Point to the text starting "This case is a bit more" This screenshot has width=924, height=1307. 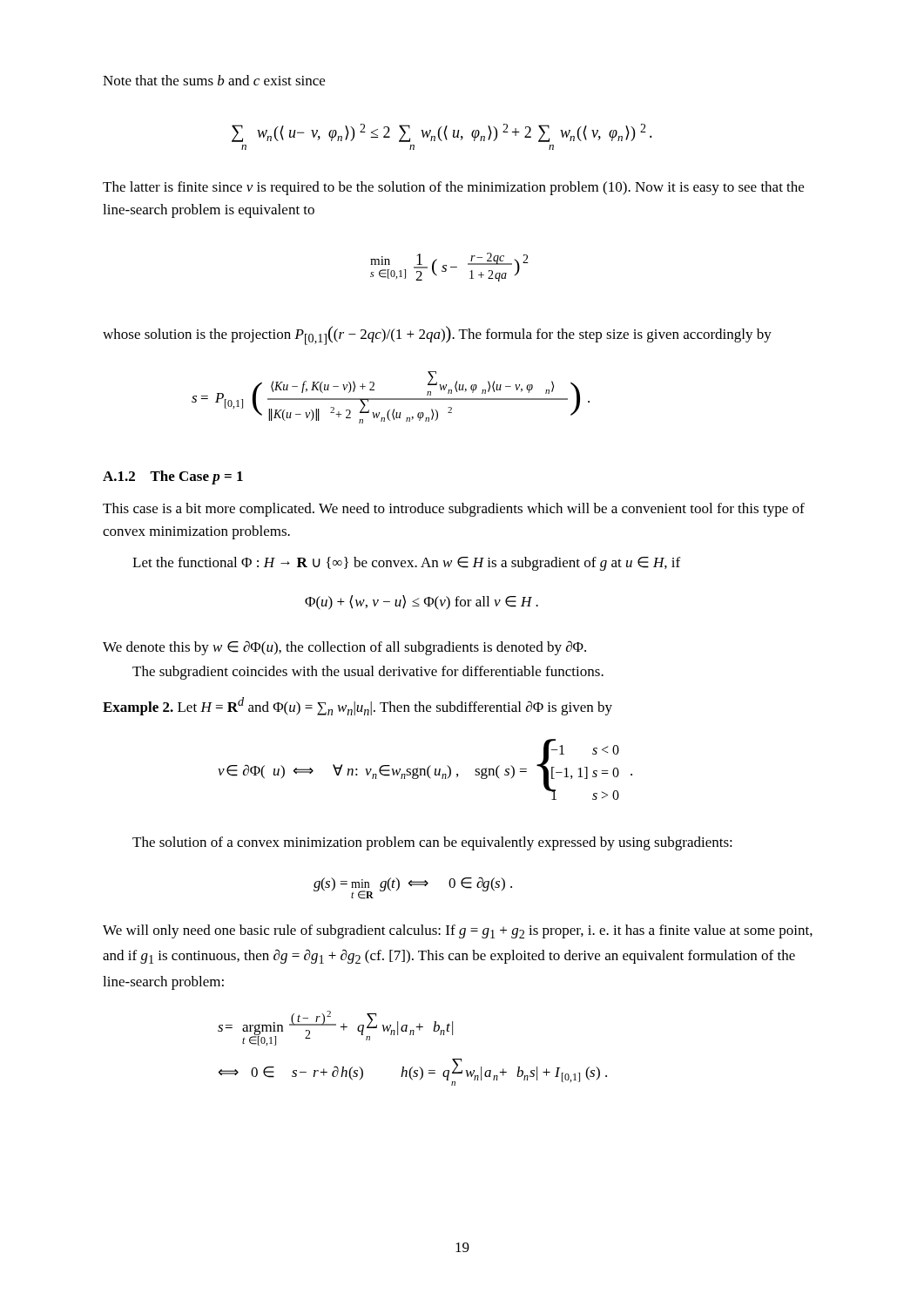[x=454, y=520]
